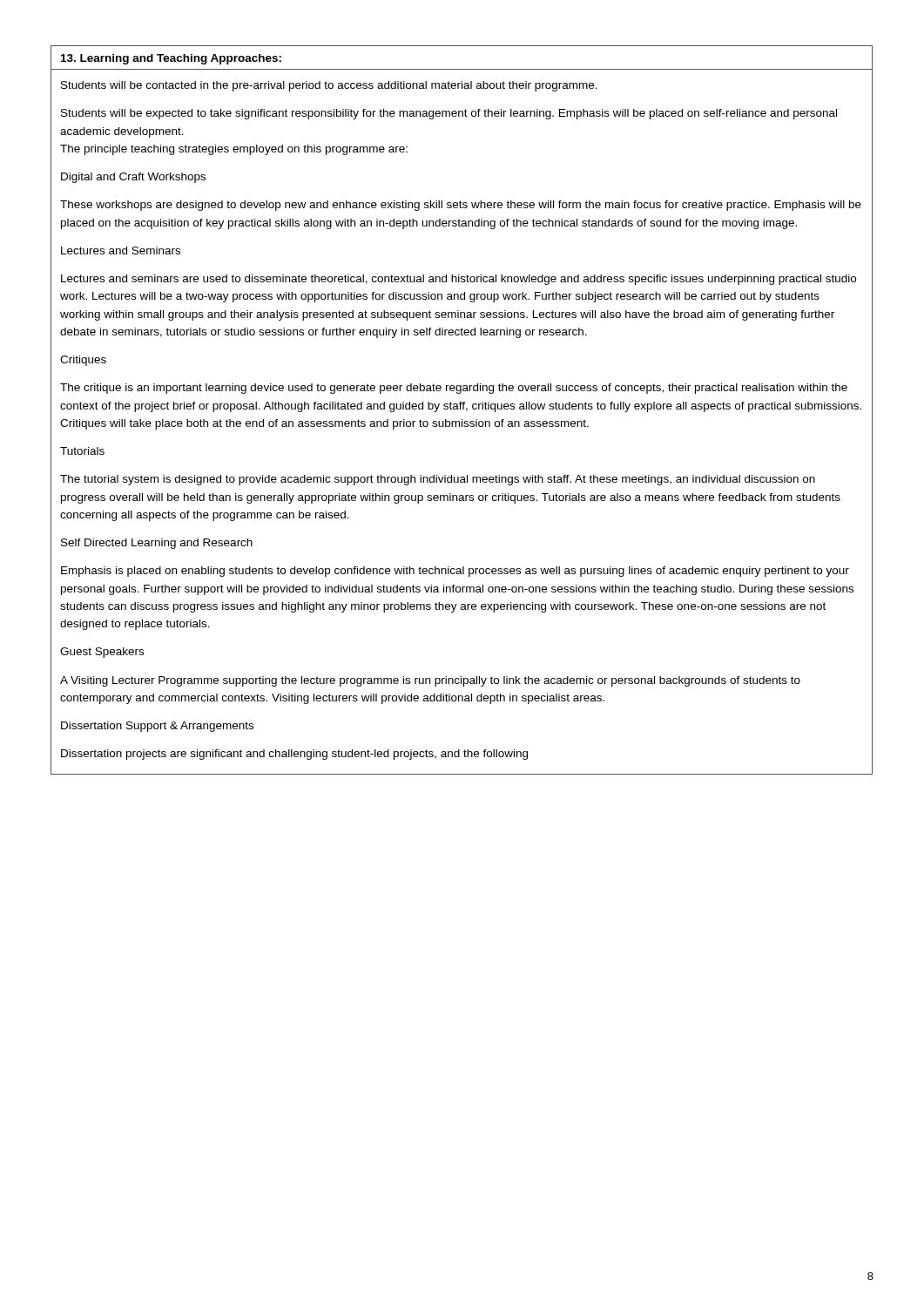924x1307 pixels.
Task: Navigate to the text block starting "Emphasis is placed on"
Action: coord(462,598)
